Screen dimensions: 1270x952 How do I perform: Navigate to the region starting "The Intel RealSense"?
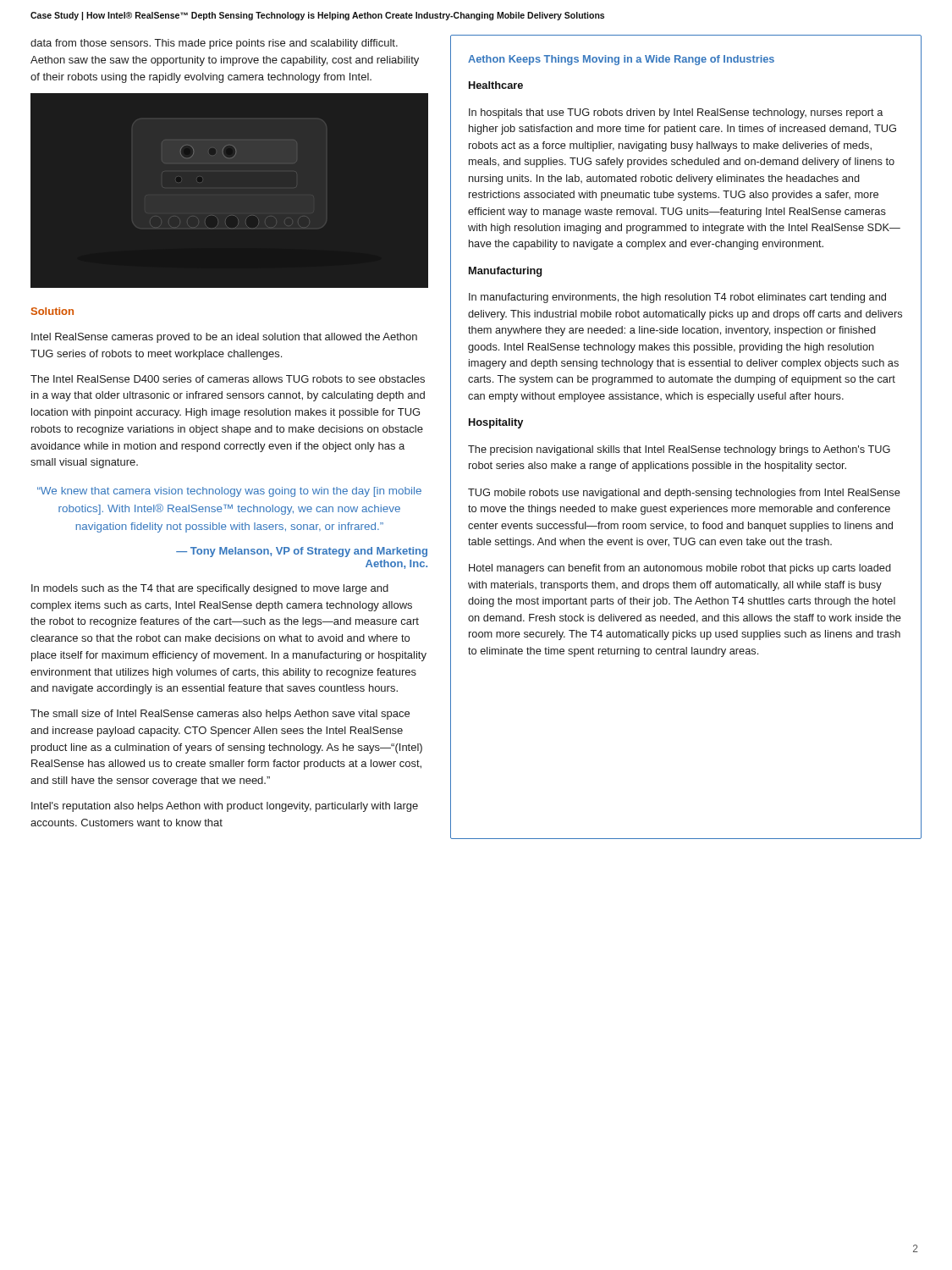click(229, 421)
